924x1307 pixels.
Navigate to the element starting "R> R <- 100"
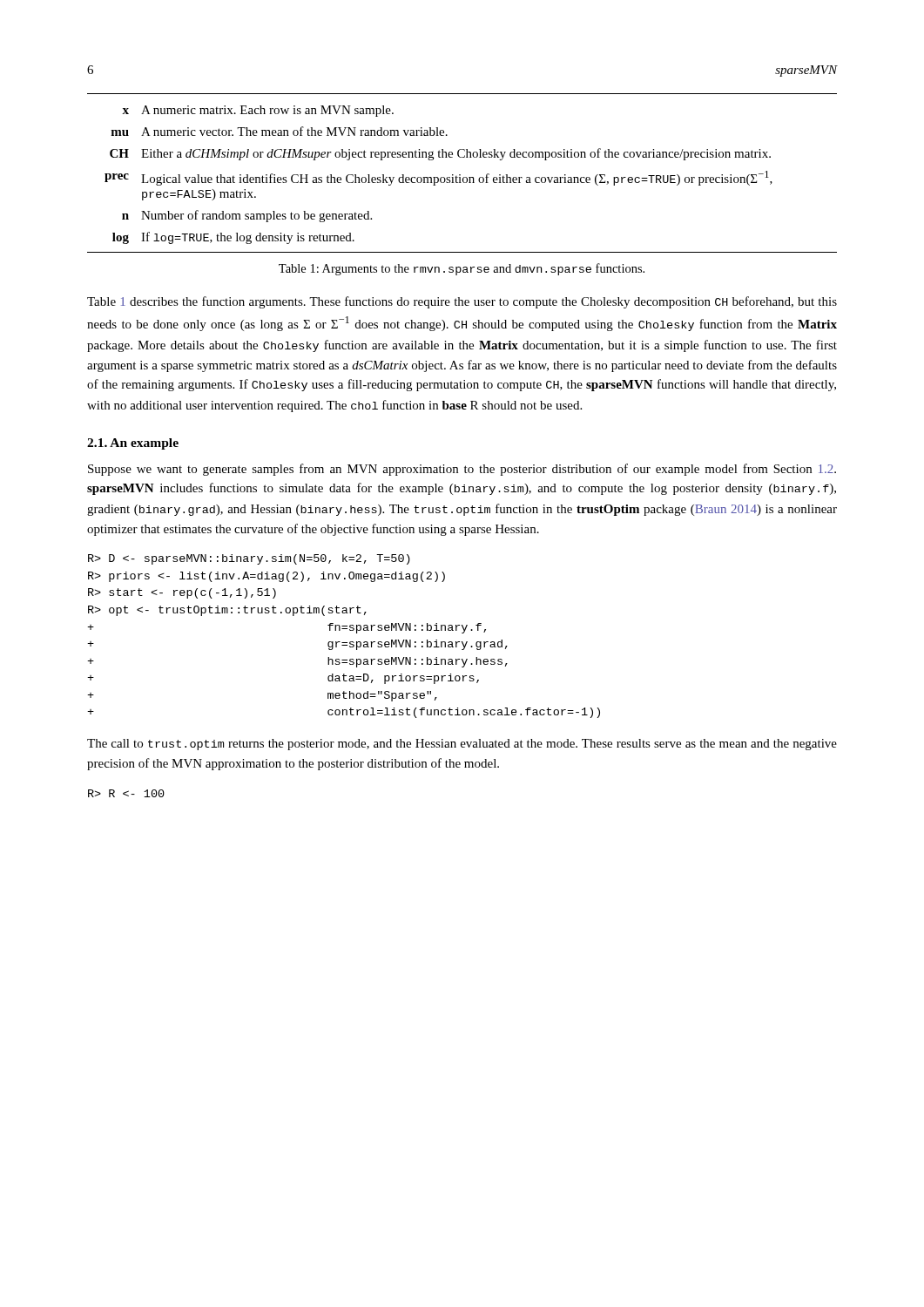coord(126,793)
